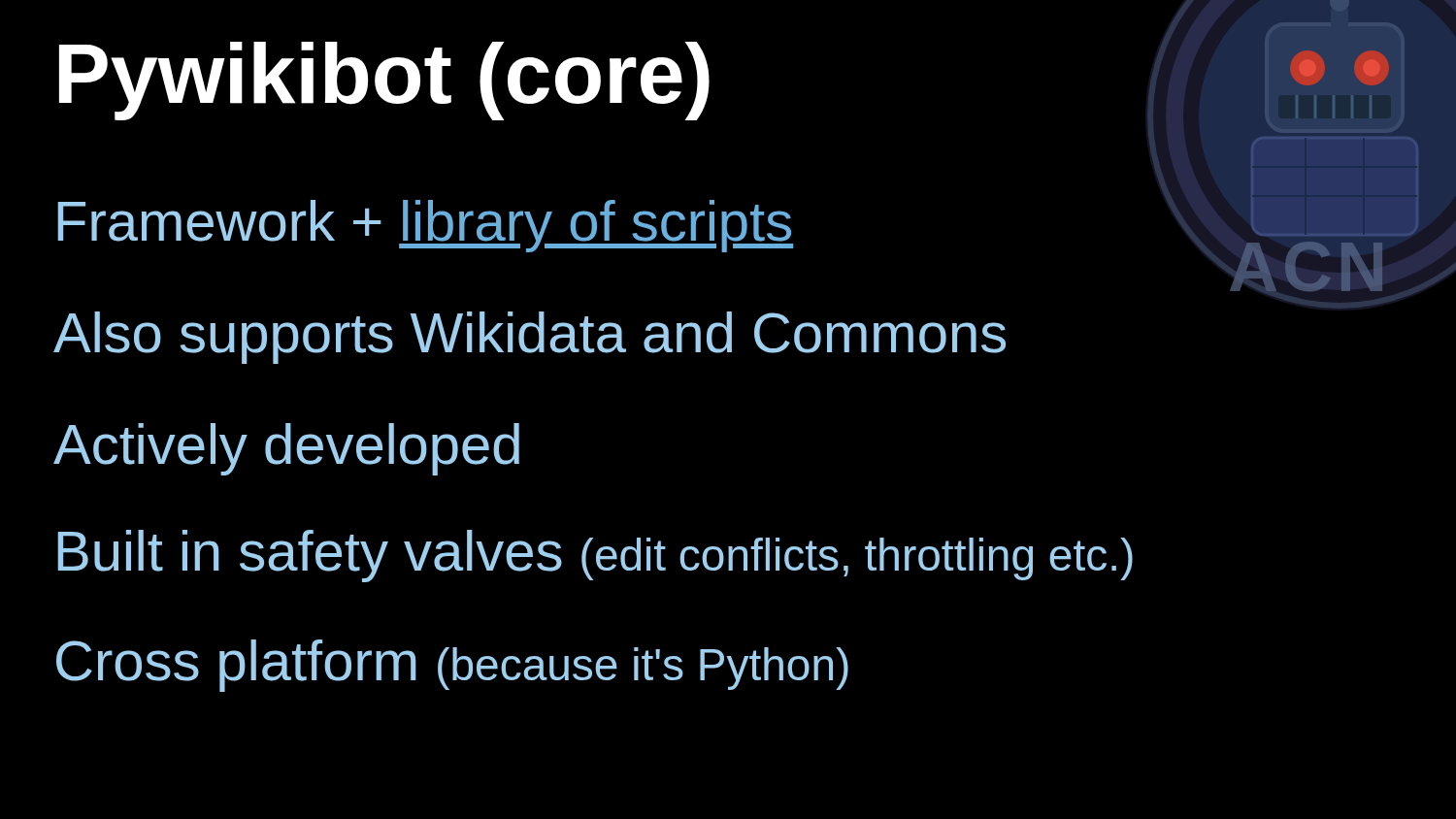Navigate to the text block starting "Pywikibot (core)"

(383, 74)
